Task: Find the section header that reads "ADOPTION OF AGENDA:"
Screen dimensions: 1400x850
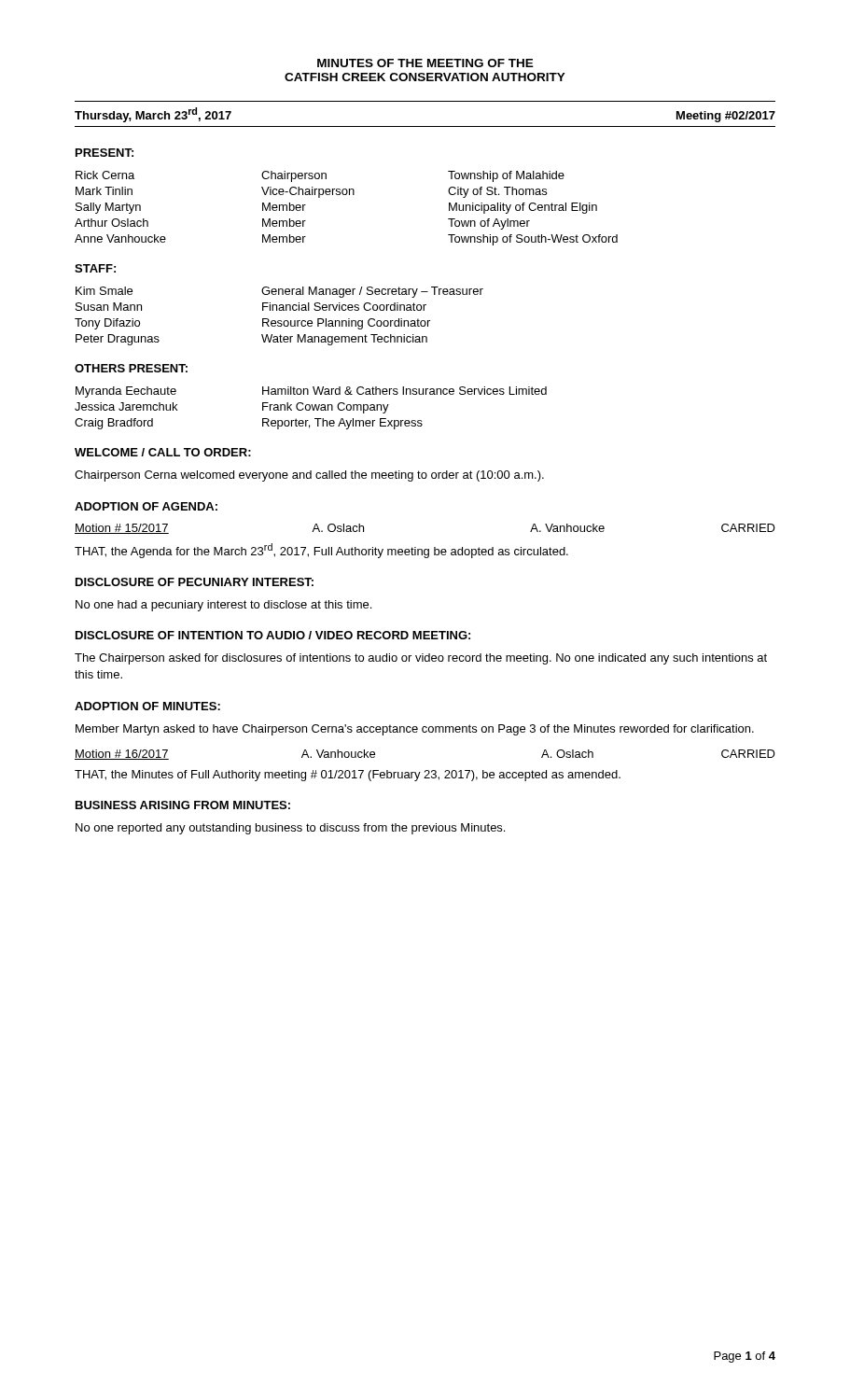Action: 146,506
